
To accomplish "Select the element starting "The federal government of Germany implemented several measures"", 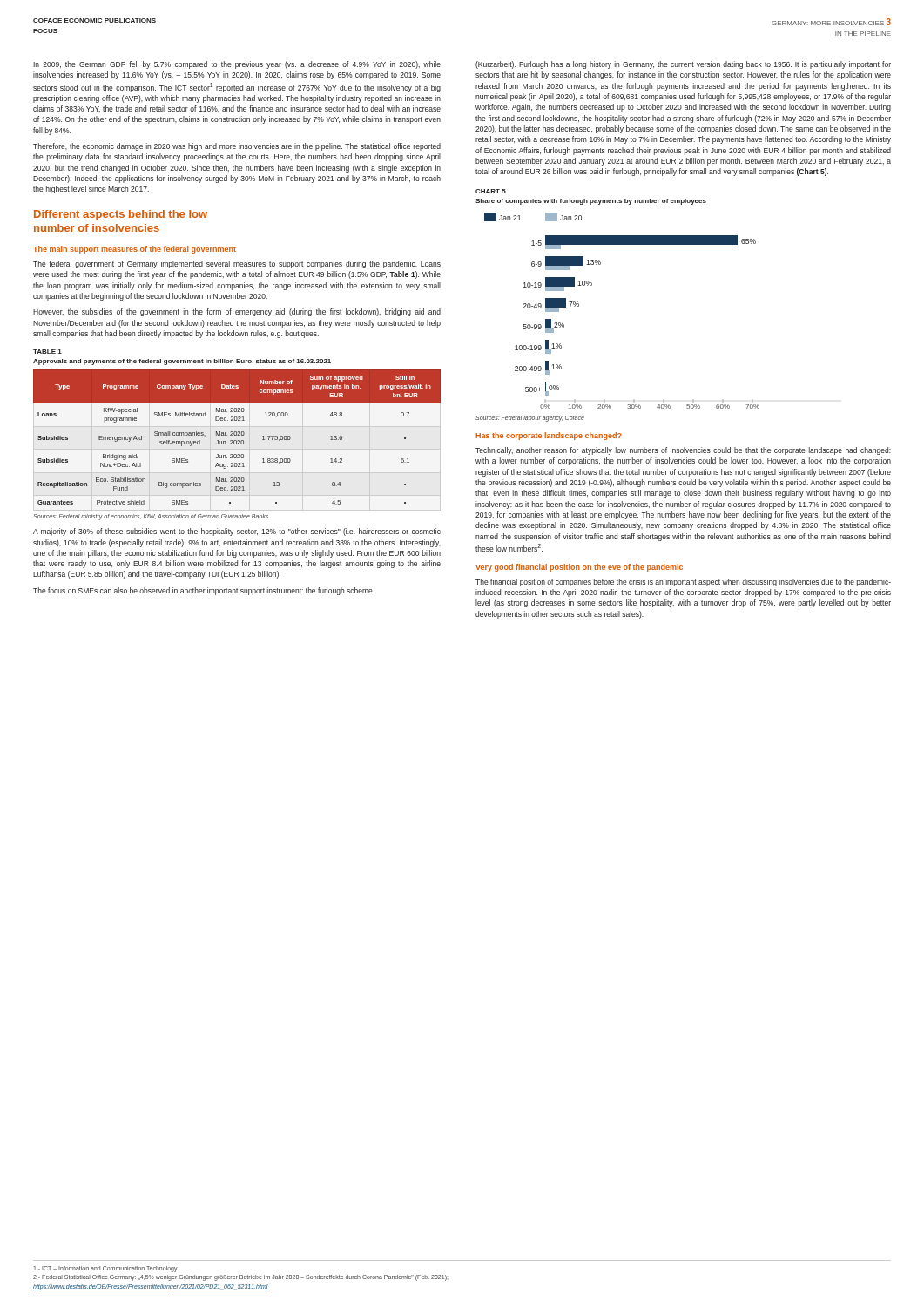I will pos(237,299).
